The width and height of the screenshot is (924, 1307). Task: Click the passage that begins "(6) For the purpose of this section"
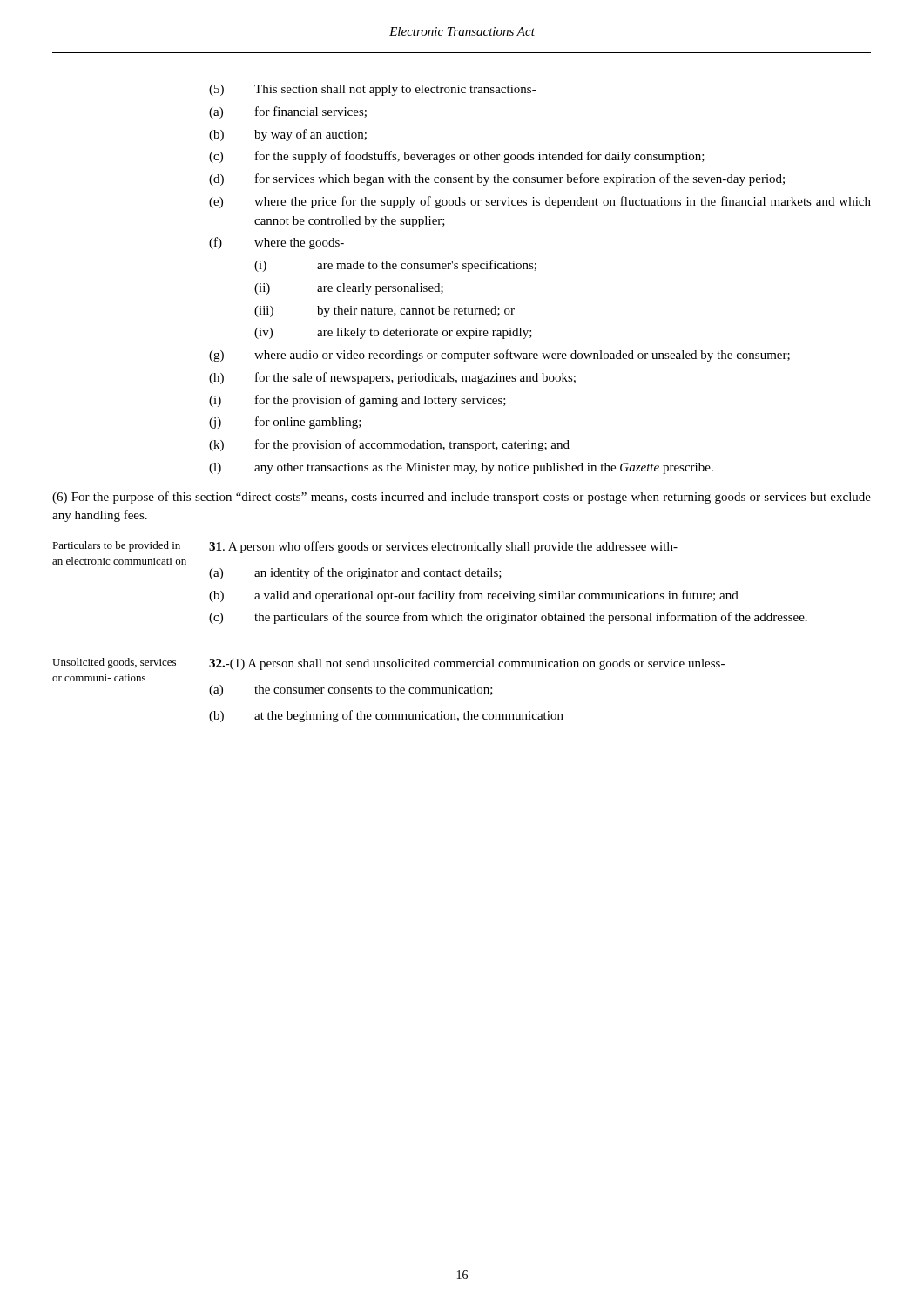462,506
